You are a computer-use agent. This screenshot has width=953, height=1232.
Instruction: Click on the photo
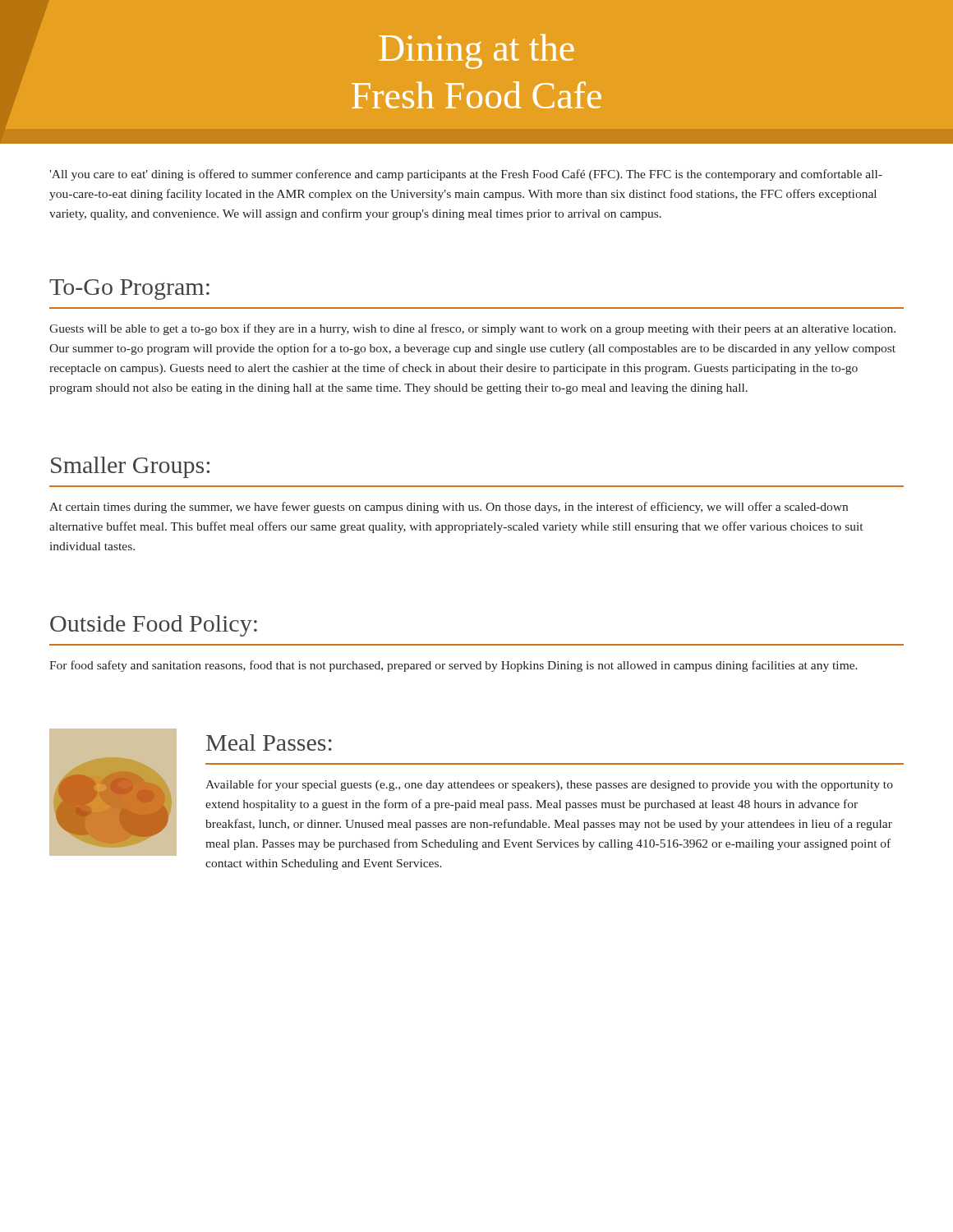point(113,792)
